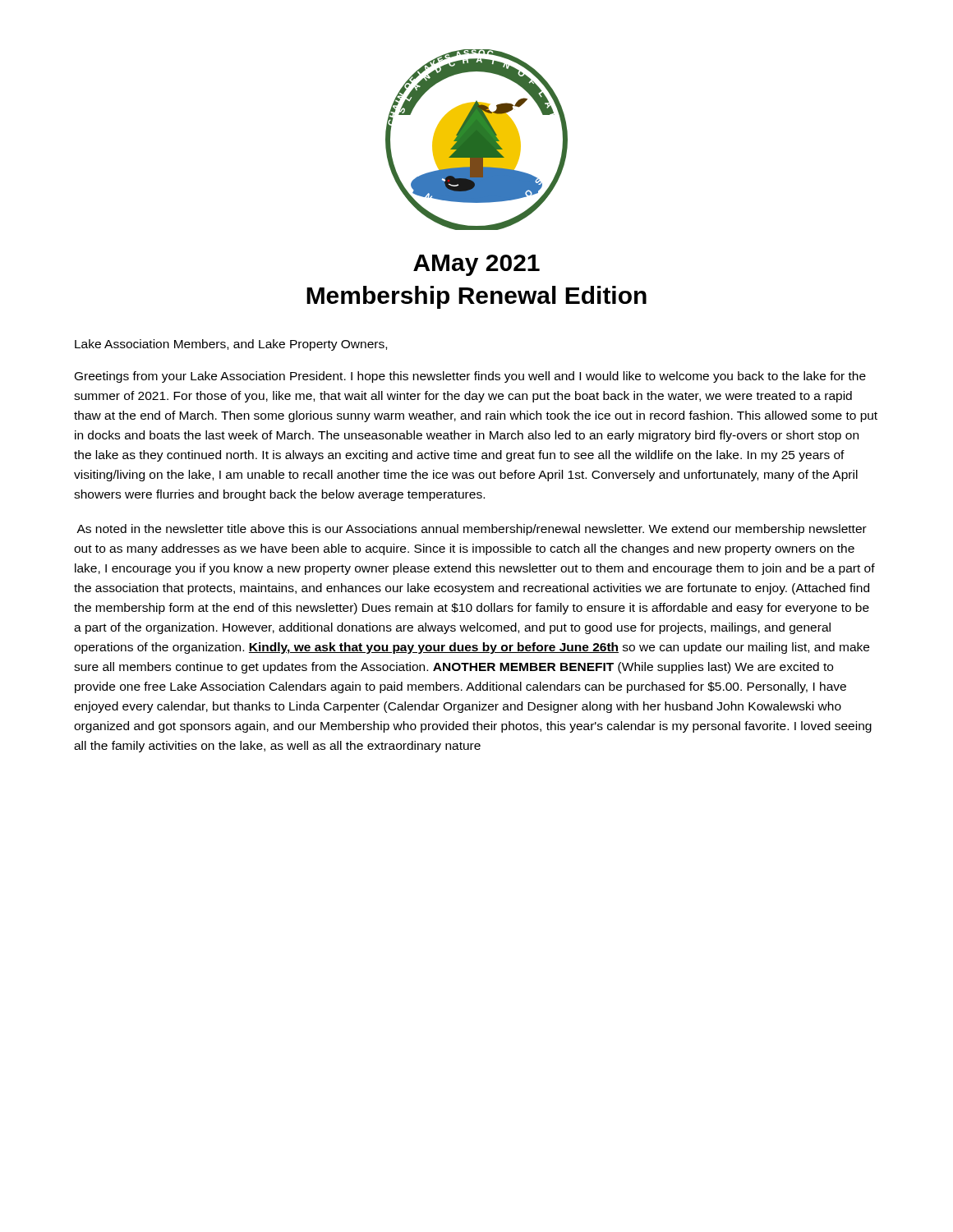Click on the logo
Image resolution: width=953 pixels, height=1232 pixels.
[x=476, y=141]
